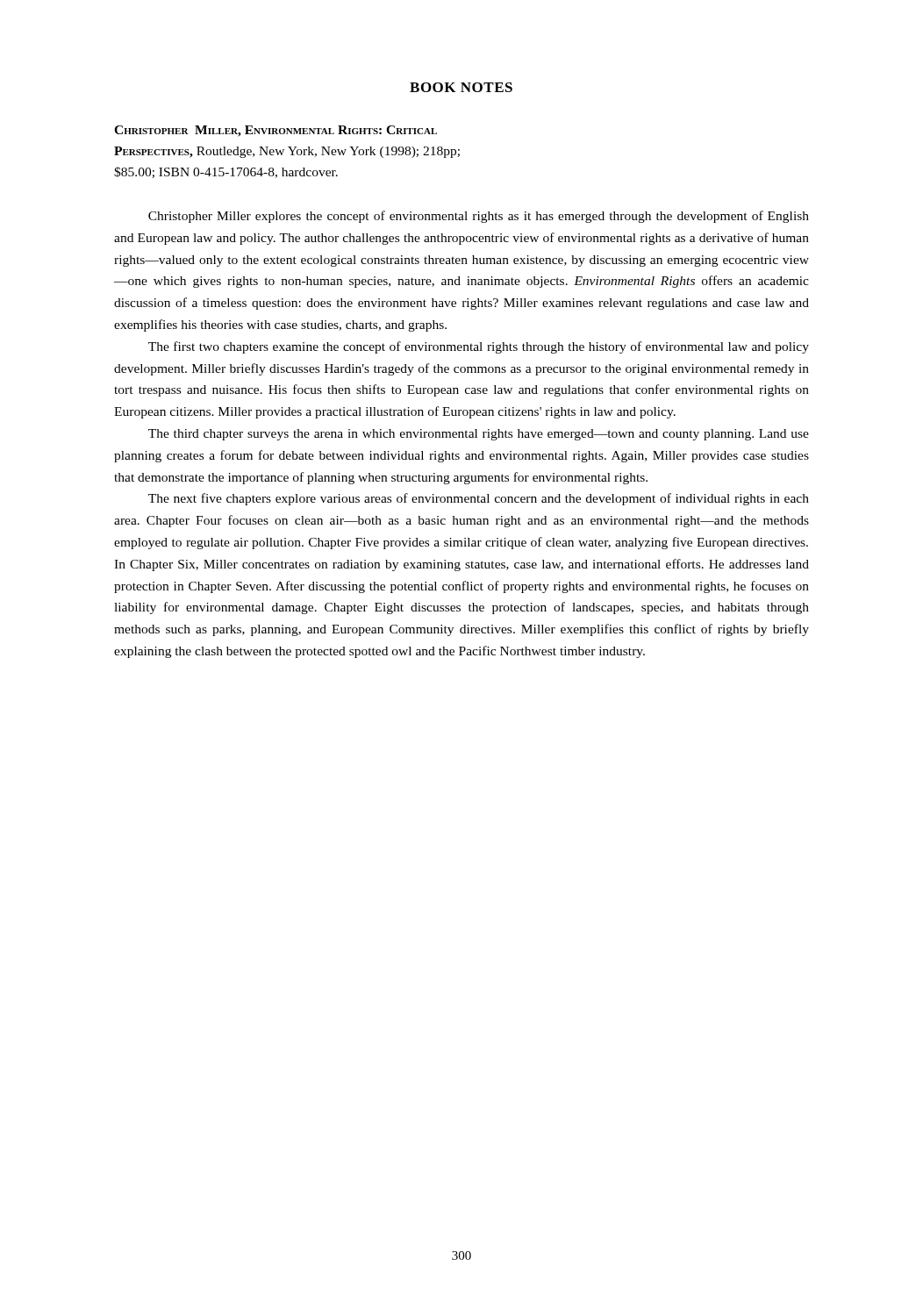Locate the text starting "Christopher Miller, Environmental Rights: Critical Perspectives,"
923x1316 pixels.
click(287, 150)
